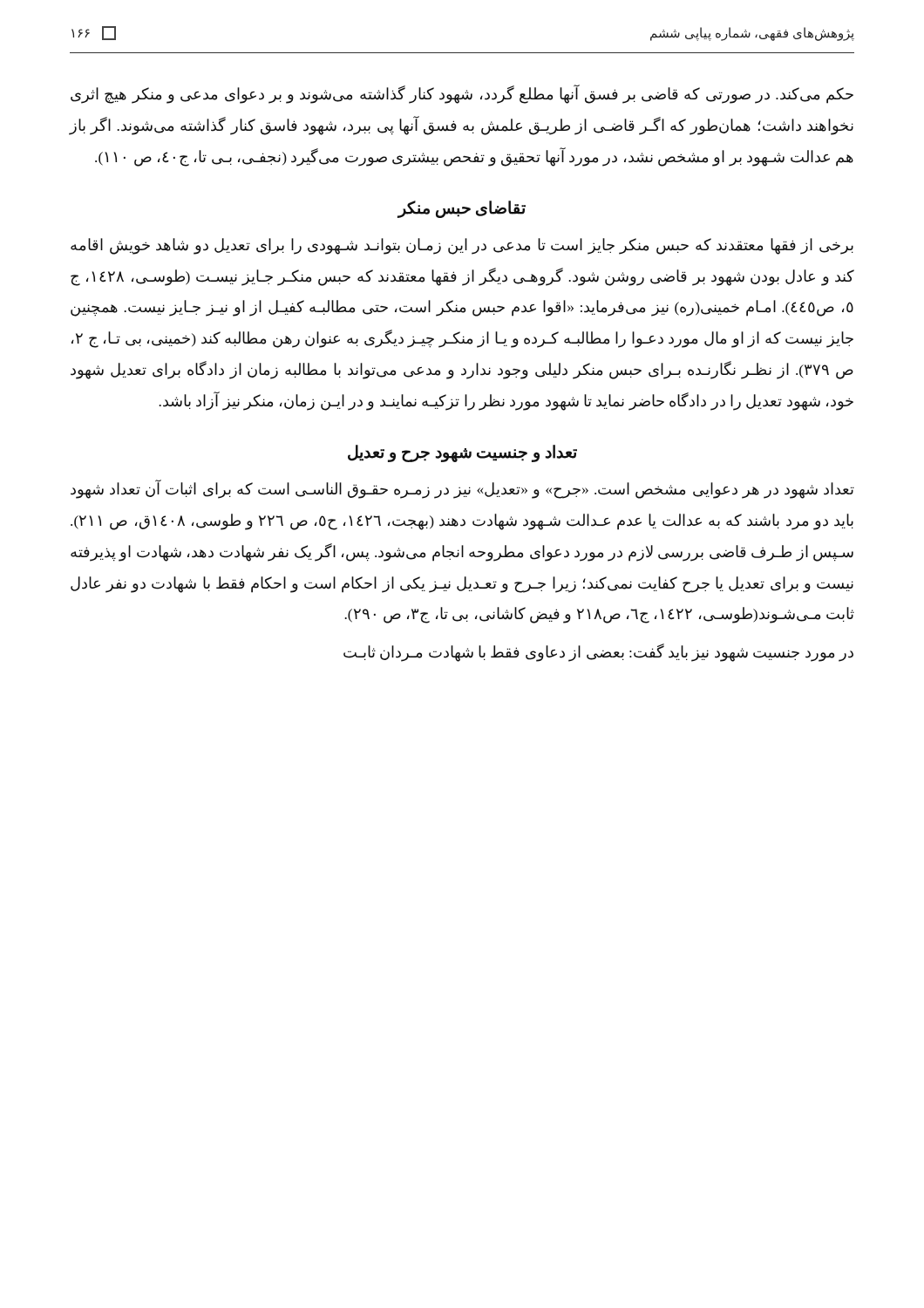Locate the block of text that opens with "حکم می‌کند. در صورتی که"
This screenshot has height=1308, width=924.
pos(462,125)
